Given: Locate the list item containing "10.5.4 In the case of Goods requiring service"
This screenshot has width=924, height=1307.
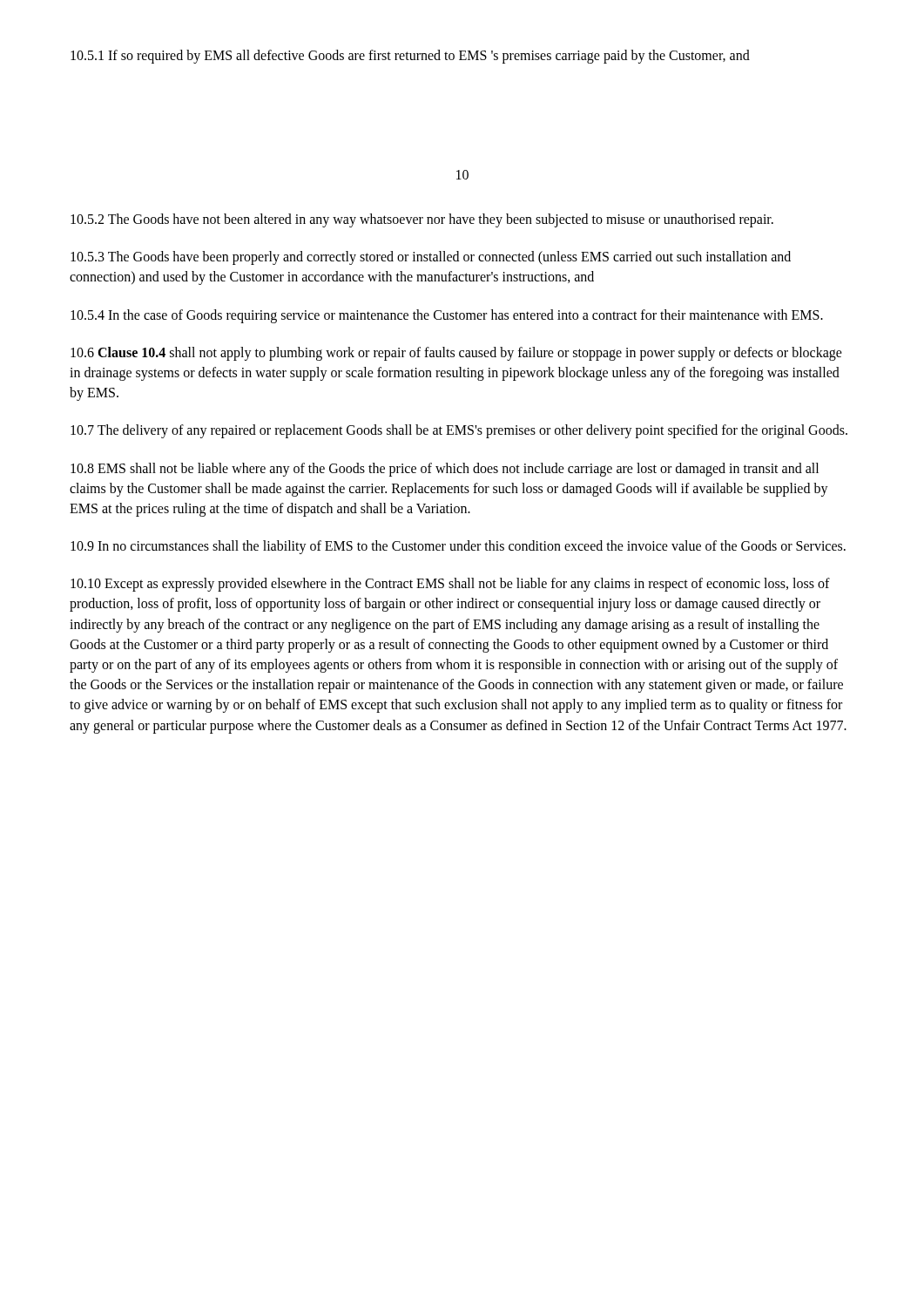Looking at the screenshot, I should point(447,315).
